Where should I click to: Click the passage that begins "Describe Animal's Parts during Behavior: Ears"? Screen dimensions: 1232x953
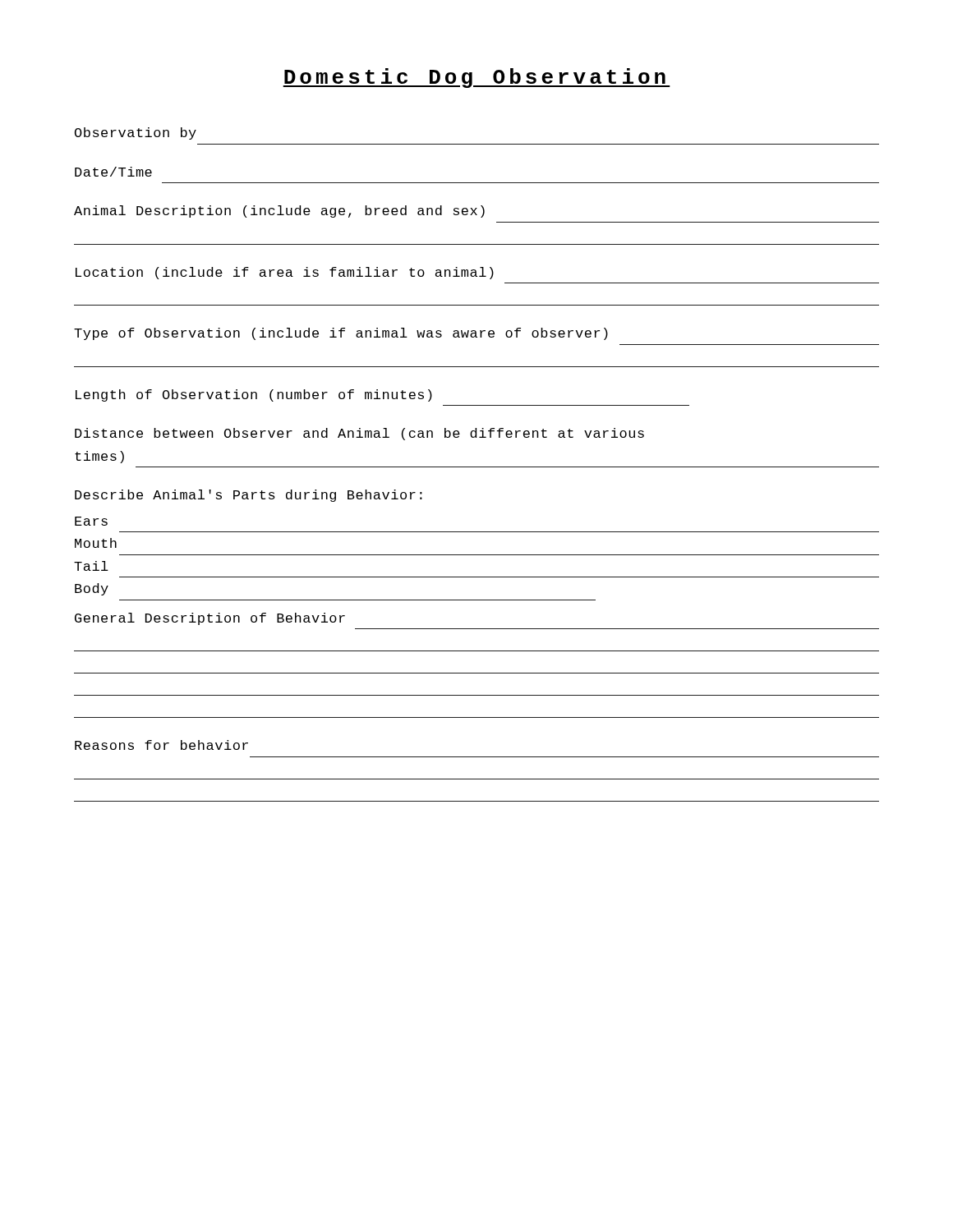point(476,543)
